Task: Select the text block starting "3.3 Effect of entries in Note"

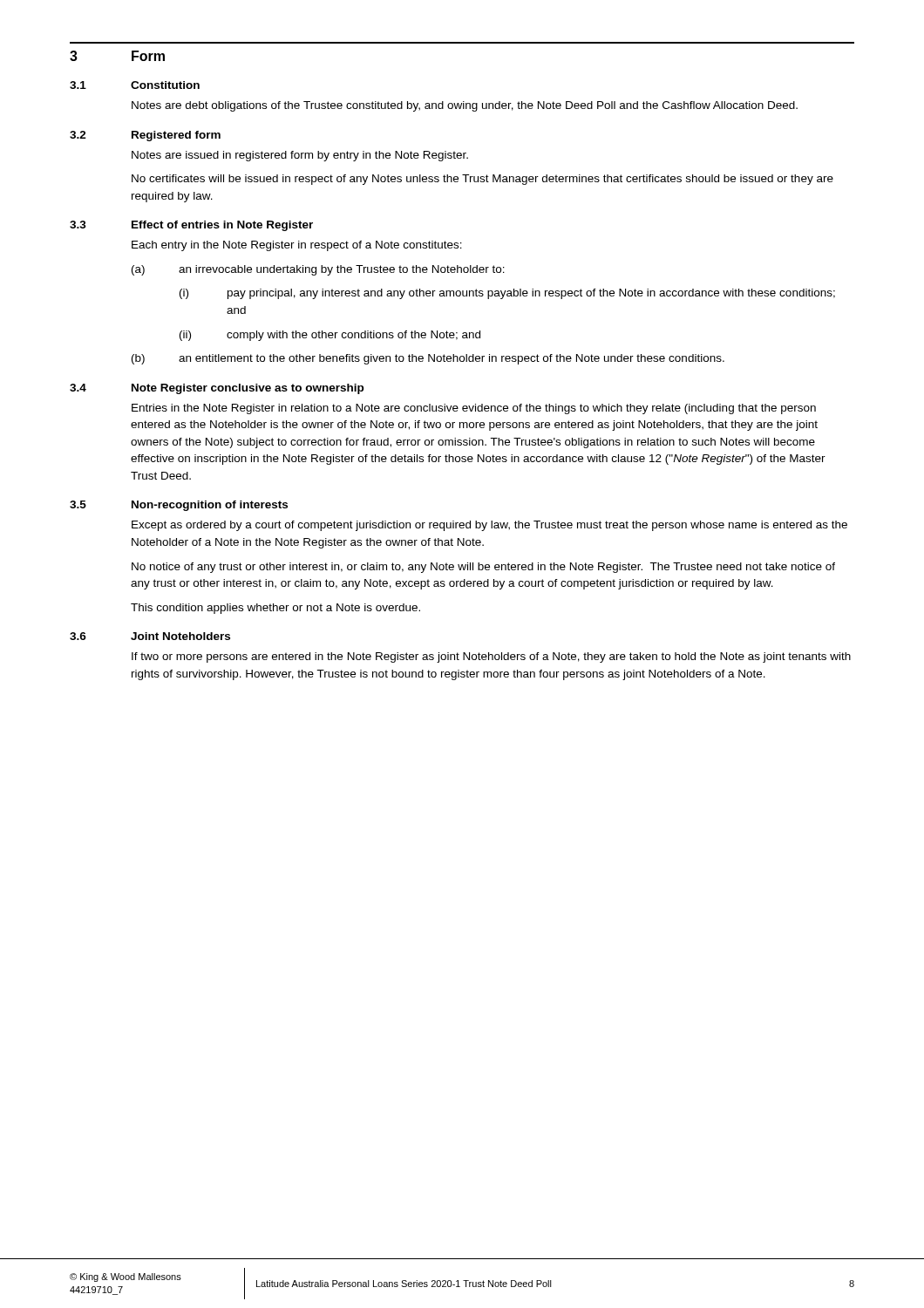Action: (191, 225)
